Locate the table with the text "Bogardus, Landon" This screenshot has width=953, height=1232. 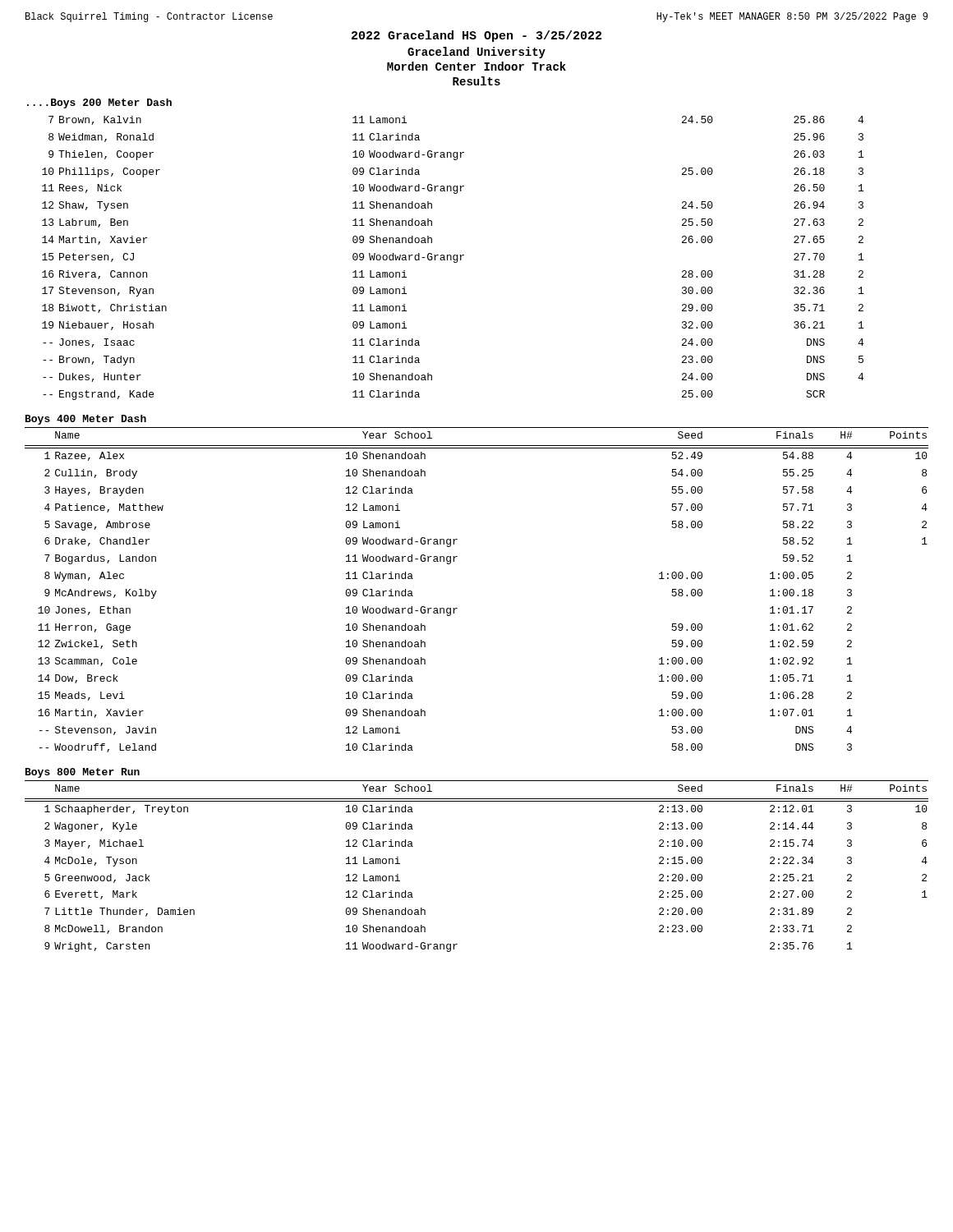click(x=476, y=592)
